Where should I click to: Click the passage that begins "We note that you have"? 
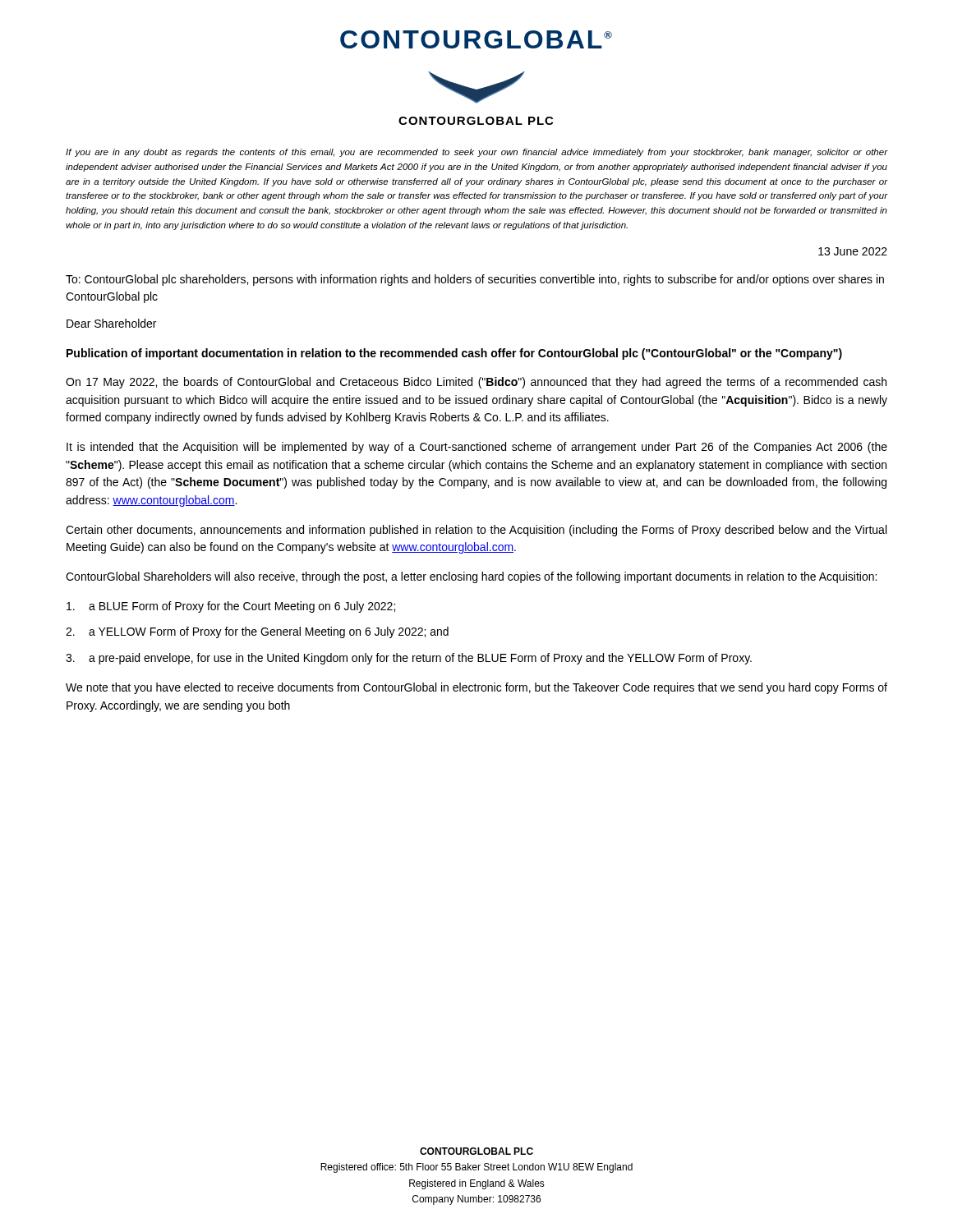pos(476,696)
